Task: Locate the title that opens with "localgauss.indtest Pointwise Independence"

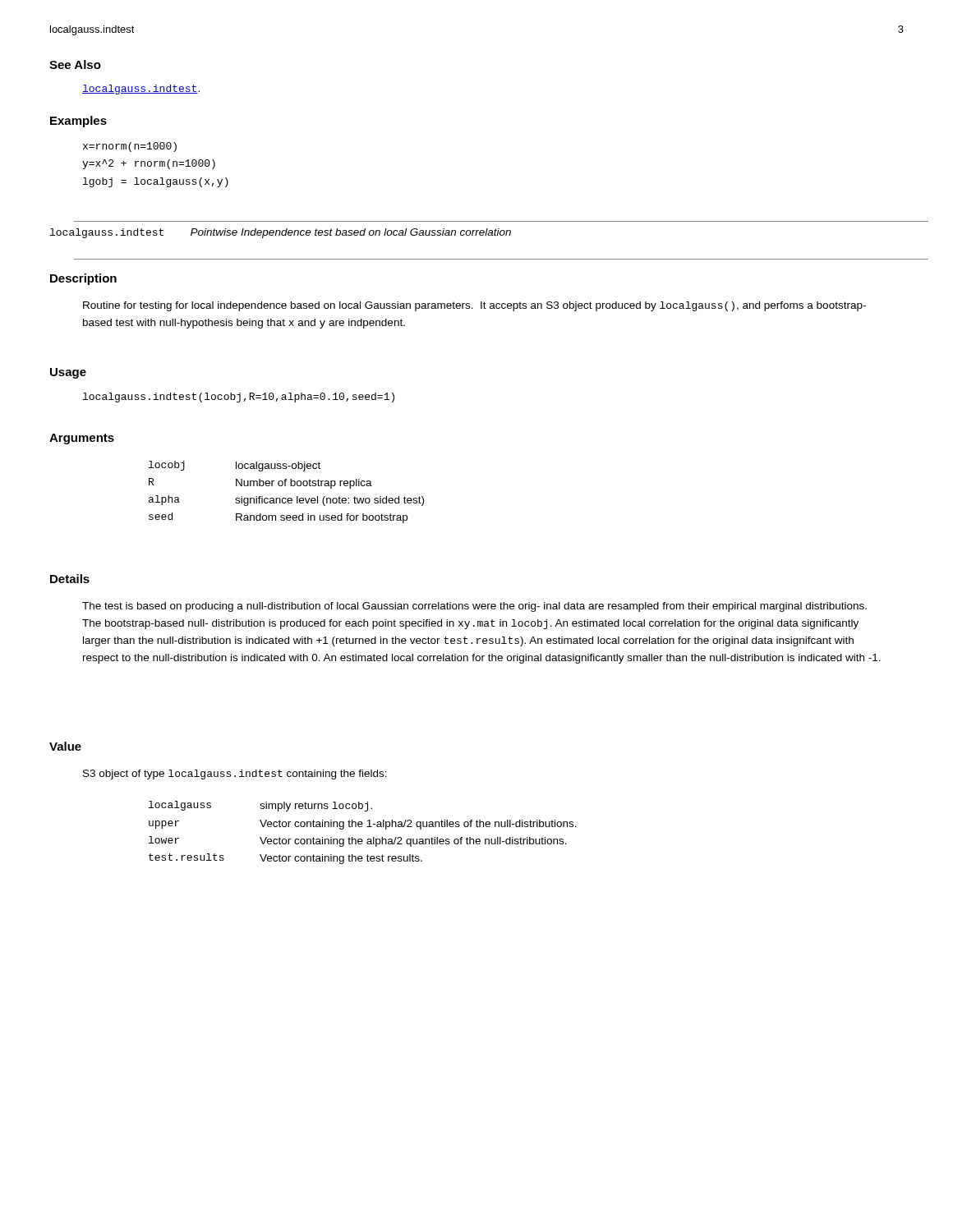Action: [280, 232]
